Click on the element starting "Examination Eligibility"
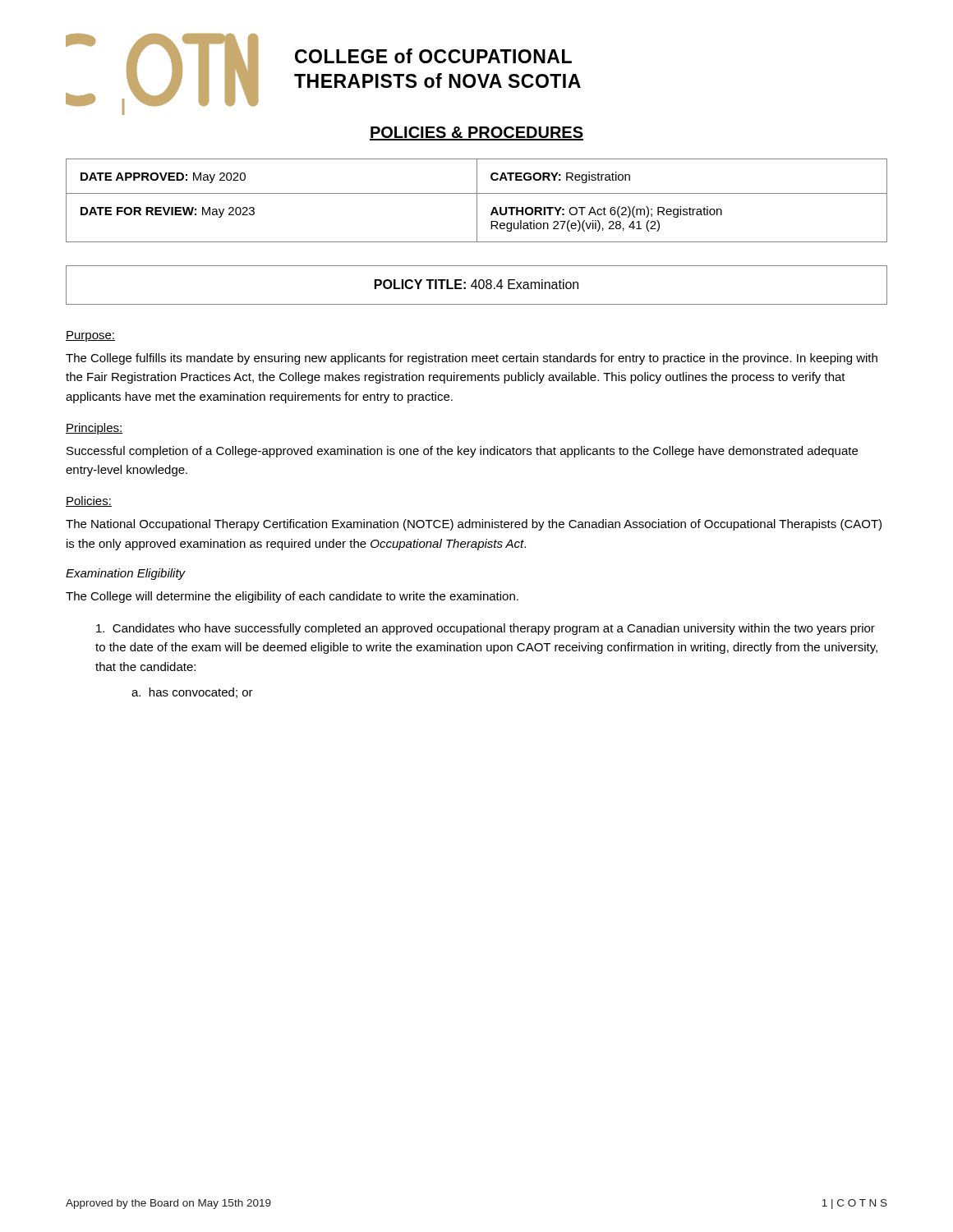This screenshot has width=953, height=1232. click(125, 573)
